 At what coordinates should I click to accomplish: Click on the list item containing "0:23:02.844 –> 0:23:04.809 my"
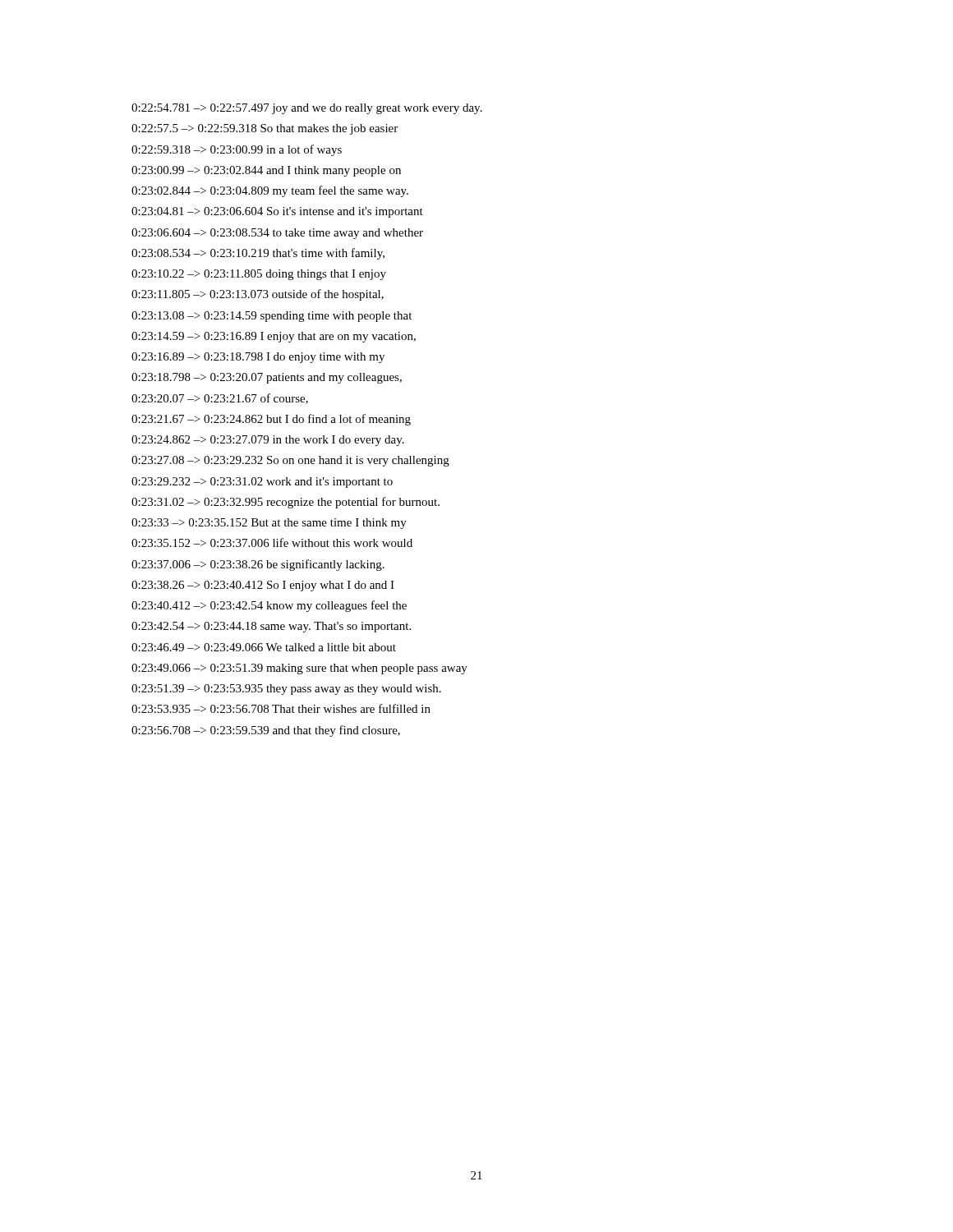click(x=270, y=191)
